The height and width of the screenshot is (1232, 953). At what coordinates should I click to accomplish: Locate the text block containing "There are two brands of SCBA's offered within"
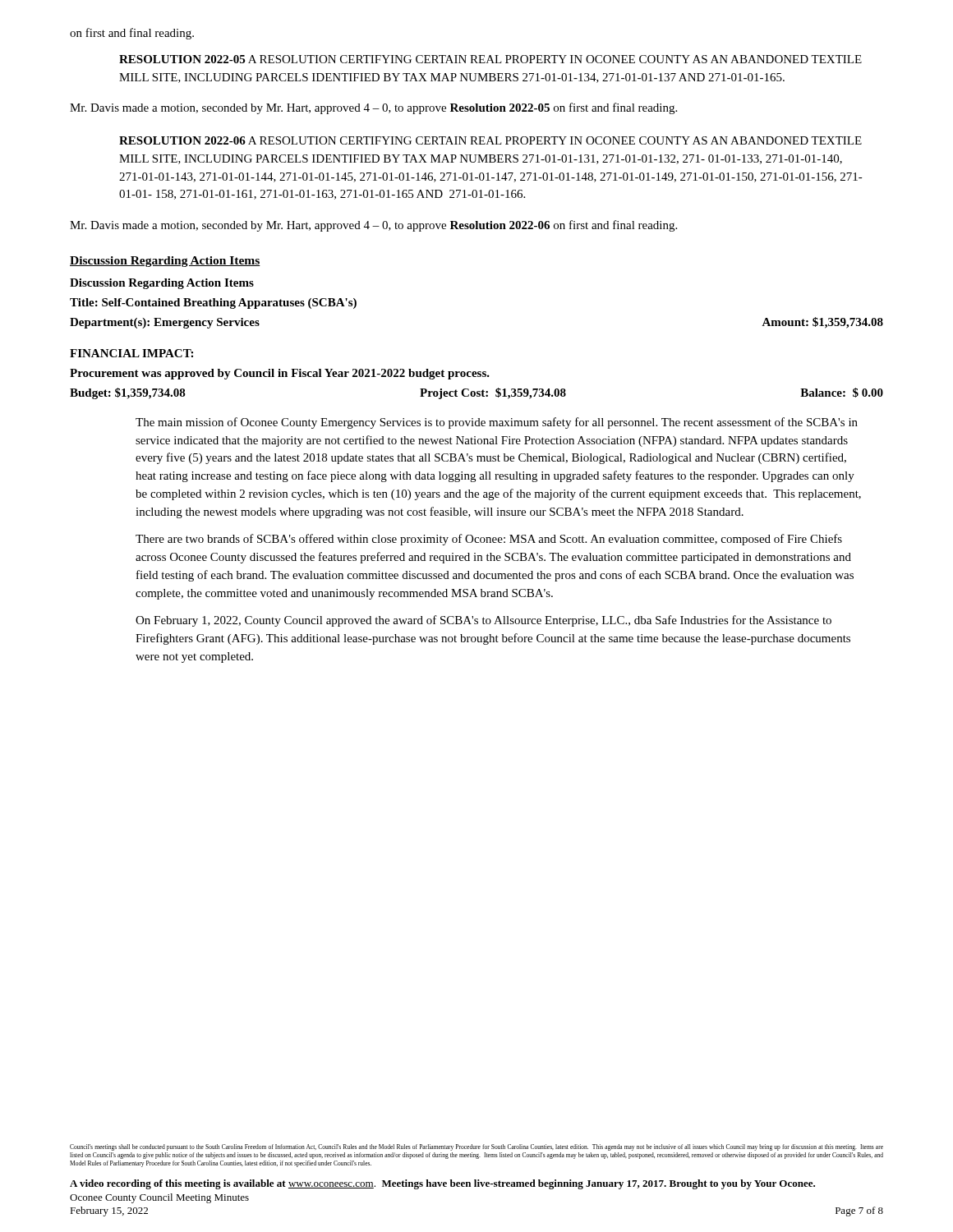pos(495,566)
